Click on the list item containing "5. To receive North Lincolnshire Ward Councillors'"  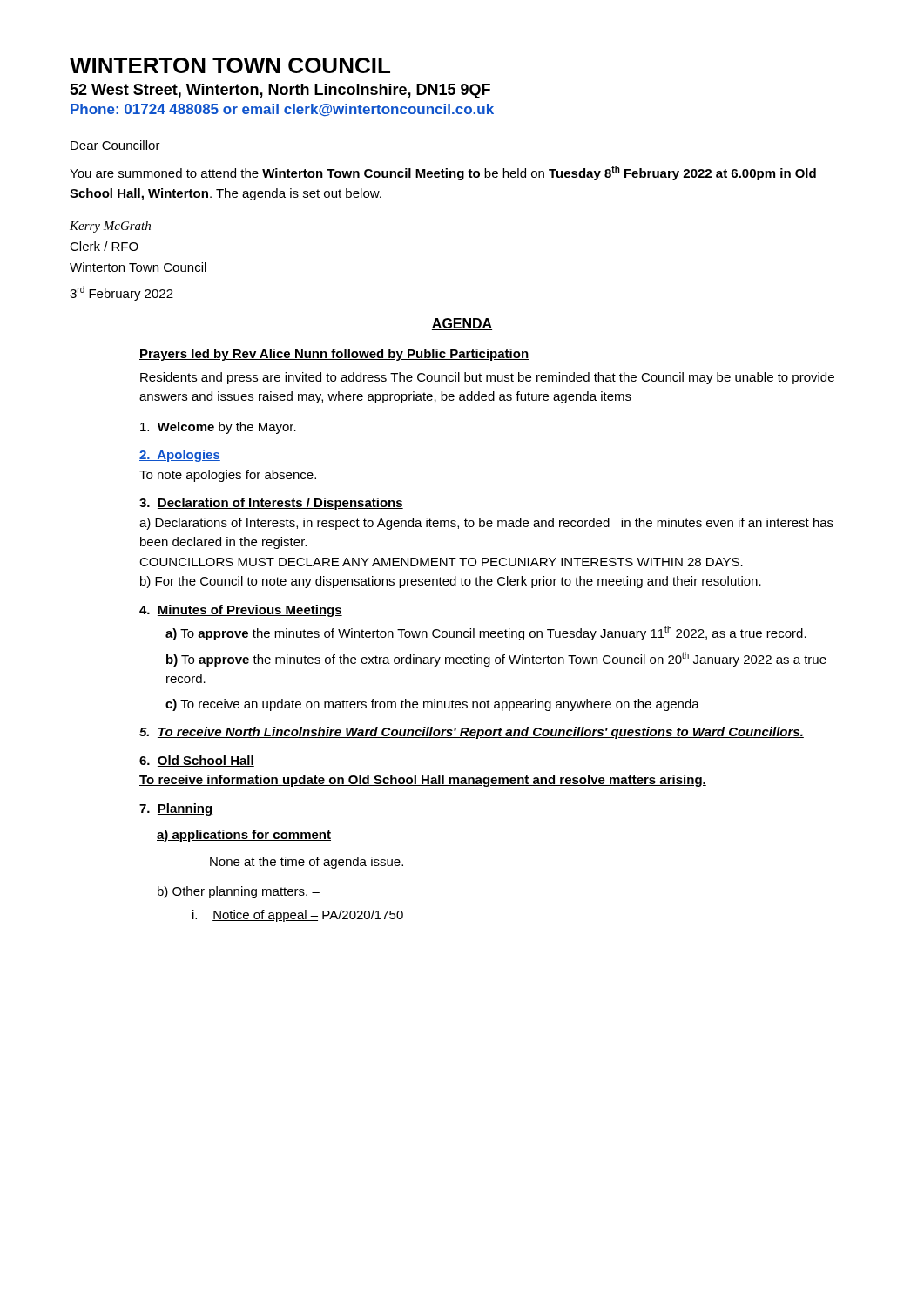point(472,731)
